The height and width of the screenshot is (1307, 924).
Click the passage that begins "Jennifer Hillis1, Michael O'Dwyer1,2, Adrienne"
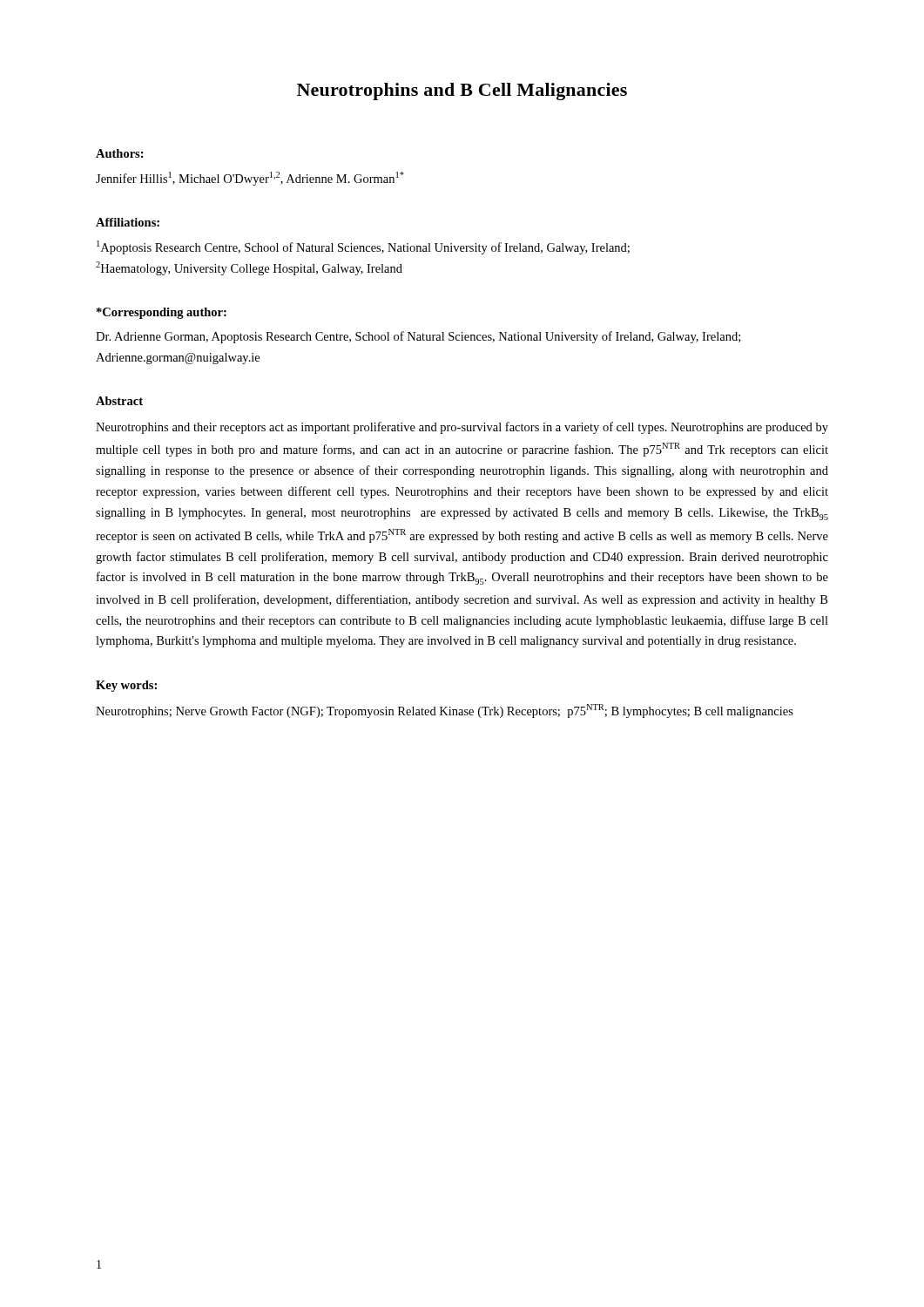click(250, 178)
